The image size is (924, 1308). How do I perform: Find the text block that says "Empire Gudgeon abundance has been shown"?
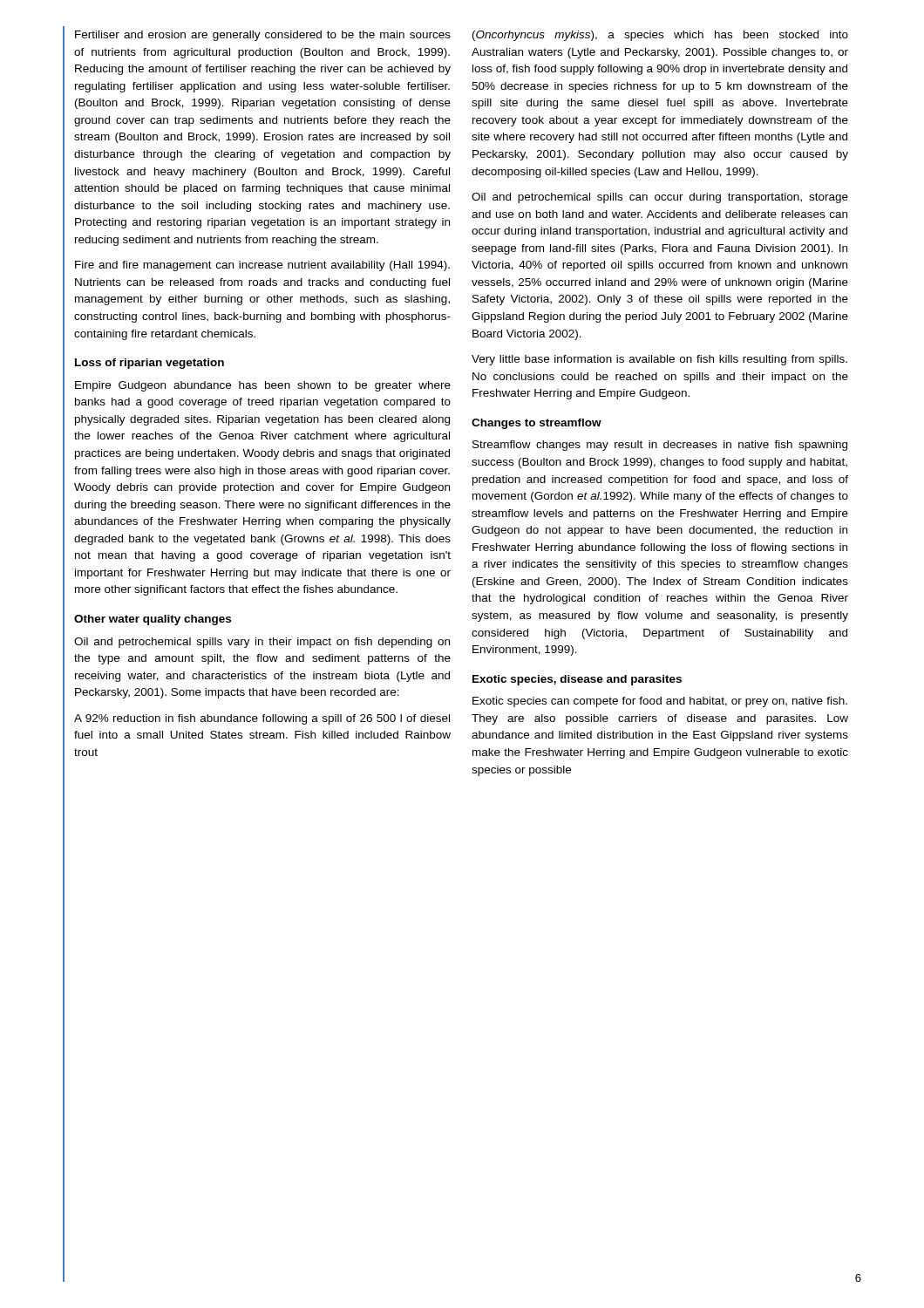262,487
